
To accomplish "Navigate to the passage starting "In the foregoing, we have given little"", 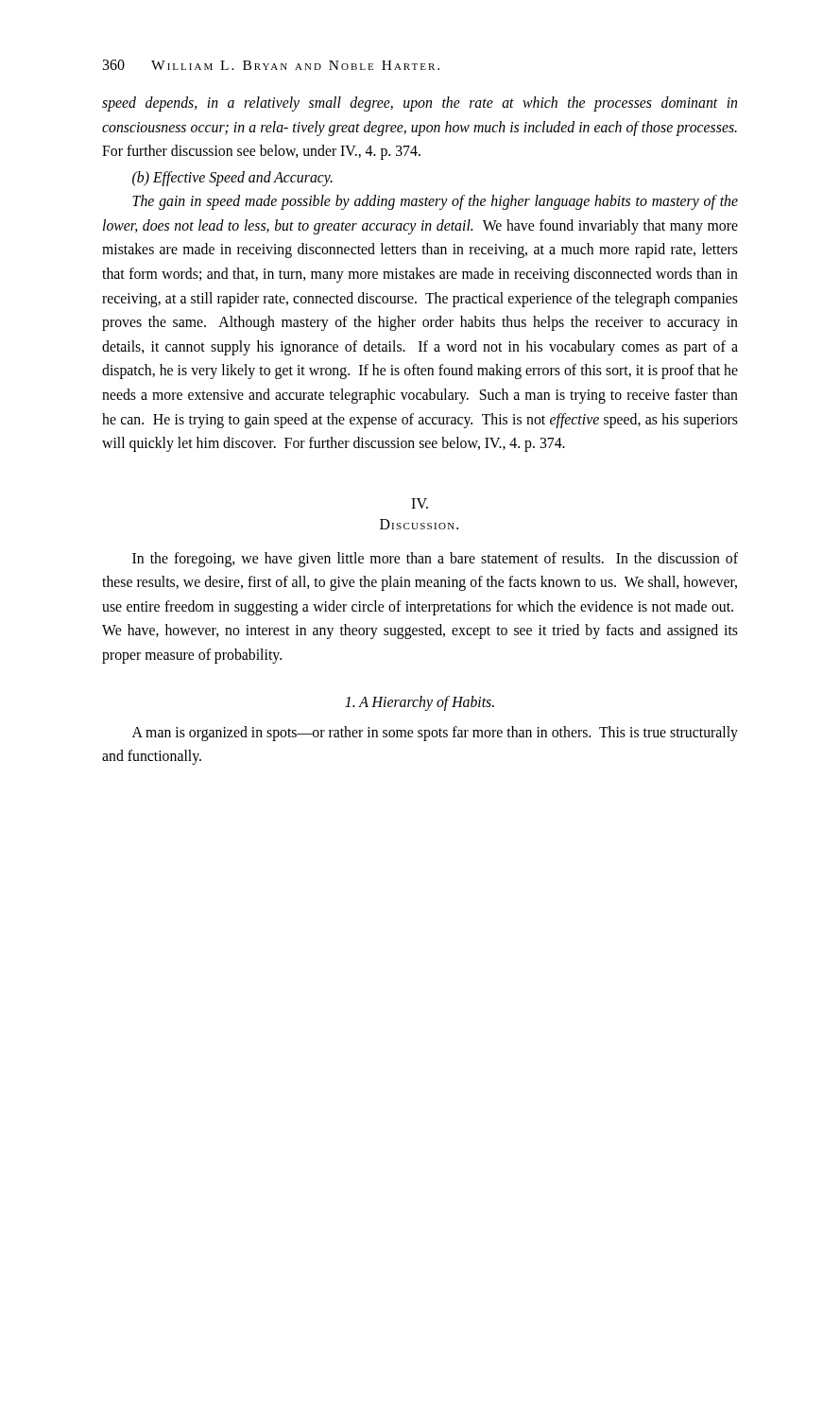I will tap(420, 606).
